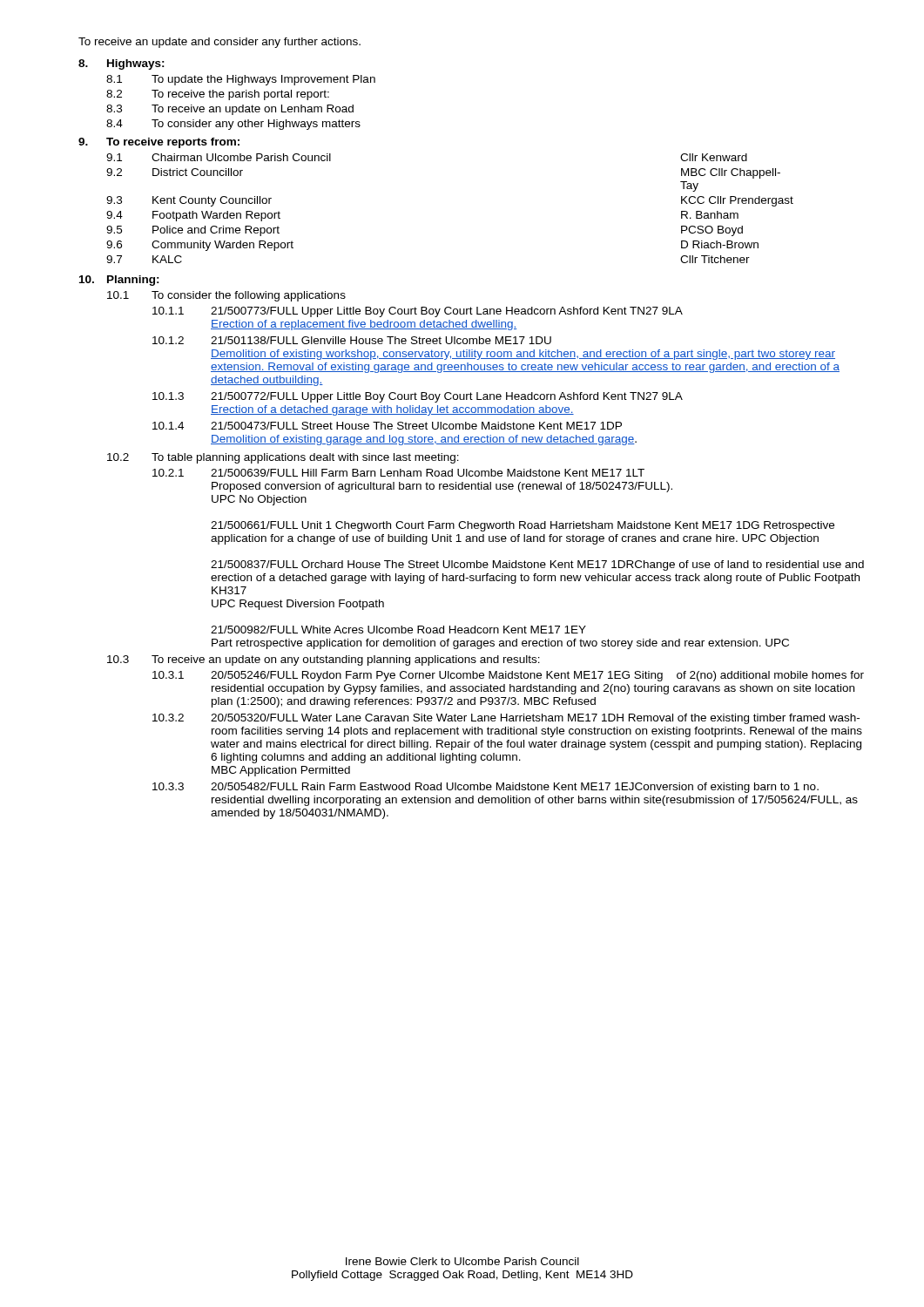
Task: Navigate to the block starting "8.2 To receive the"
Action: tap(218, 94)
